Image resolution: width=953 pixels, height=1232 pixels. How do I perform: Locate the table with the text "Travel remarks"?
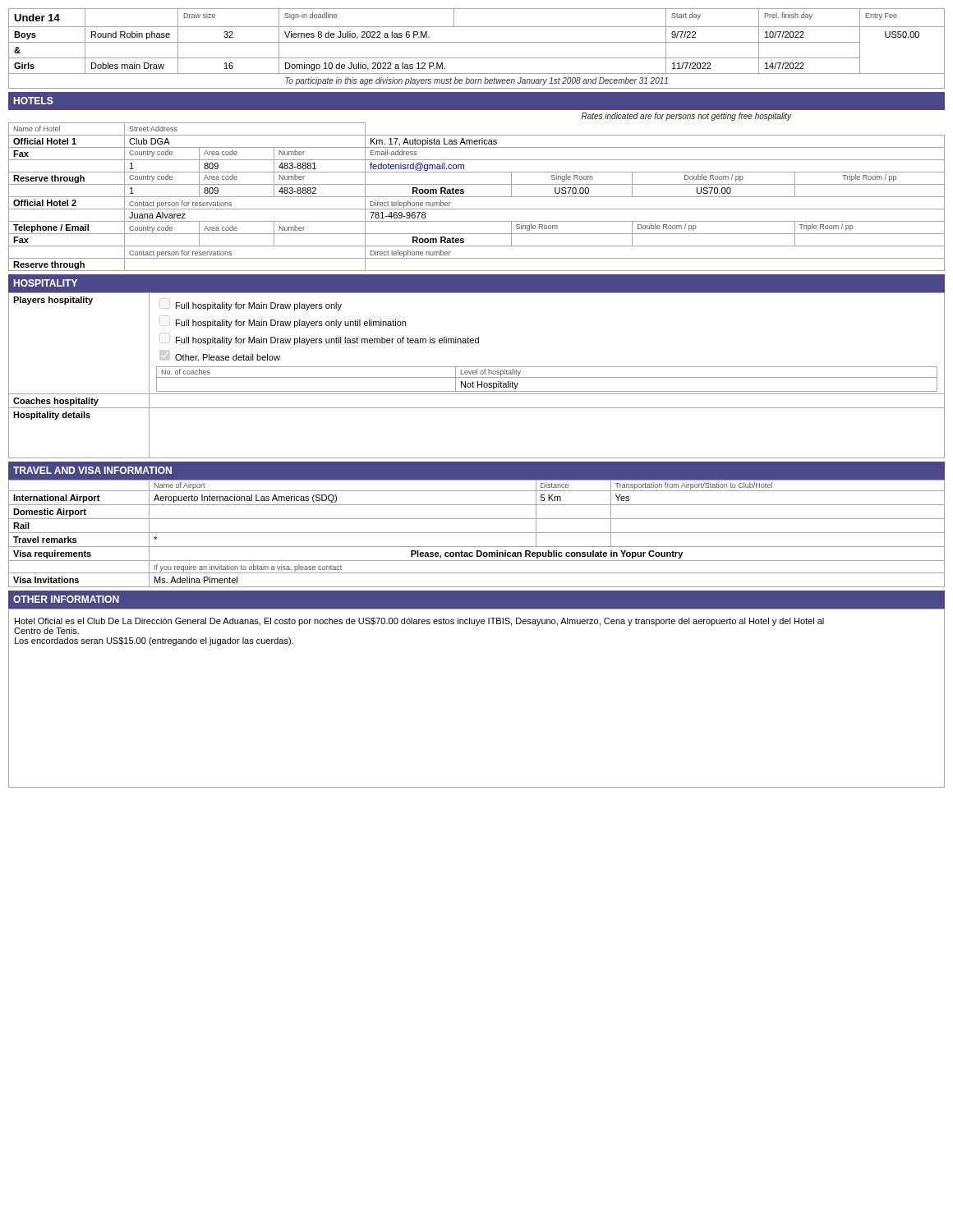click(x=476, y=533)
